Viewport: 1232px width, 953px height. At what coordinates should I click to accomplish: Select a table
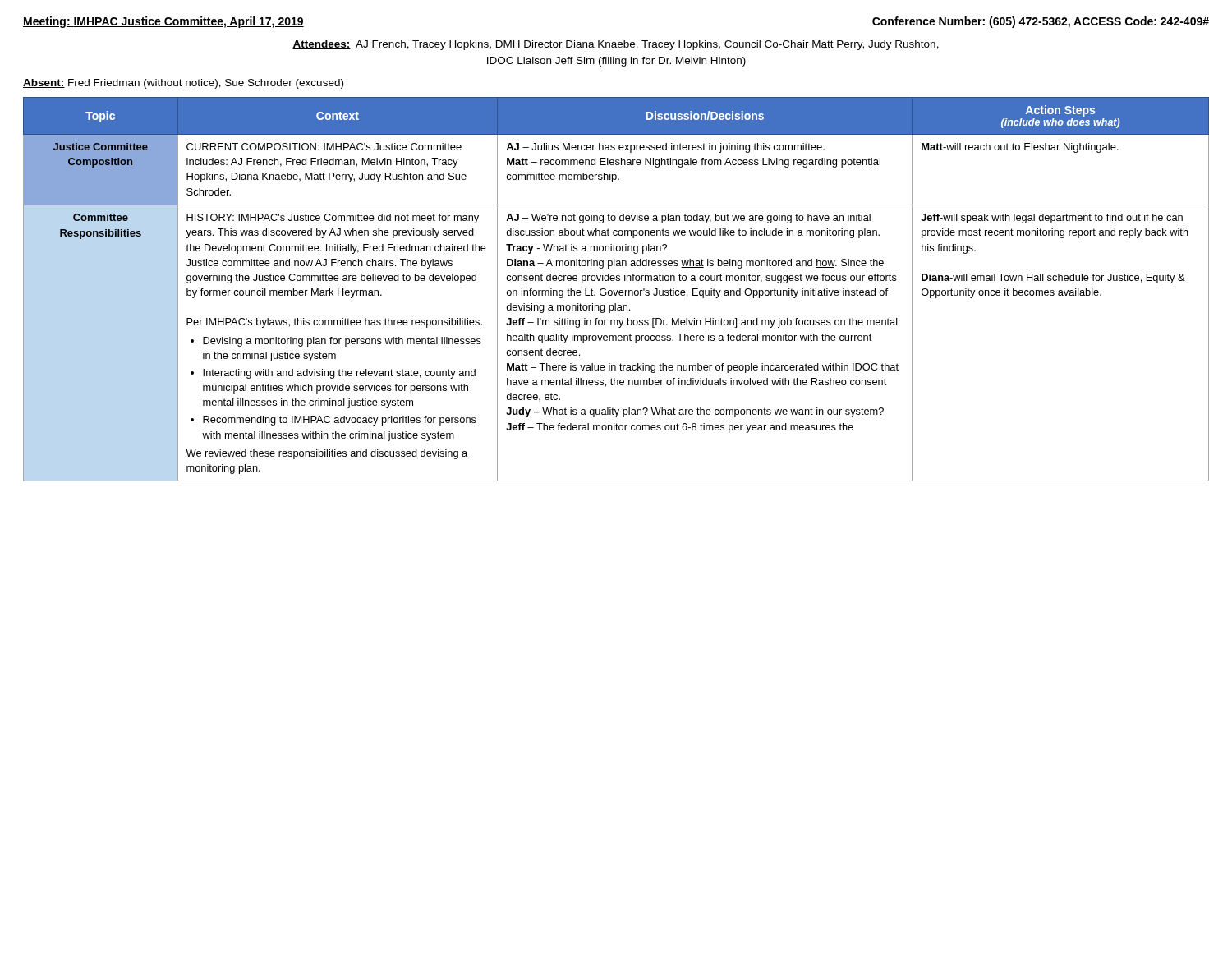click(x=616, y=289)
